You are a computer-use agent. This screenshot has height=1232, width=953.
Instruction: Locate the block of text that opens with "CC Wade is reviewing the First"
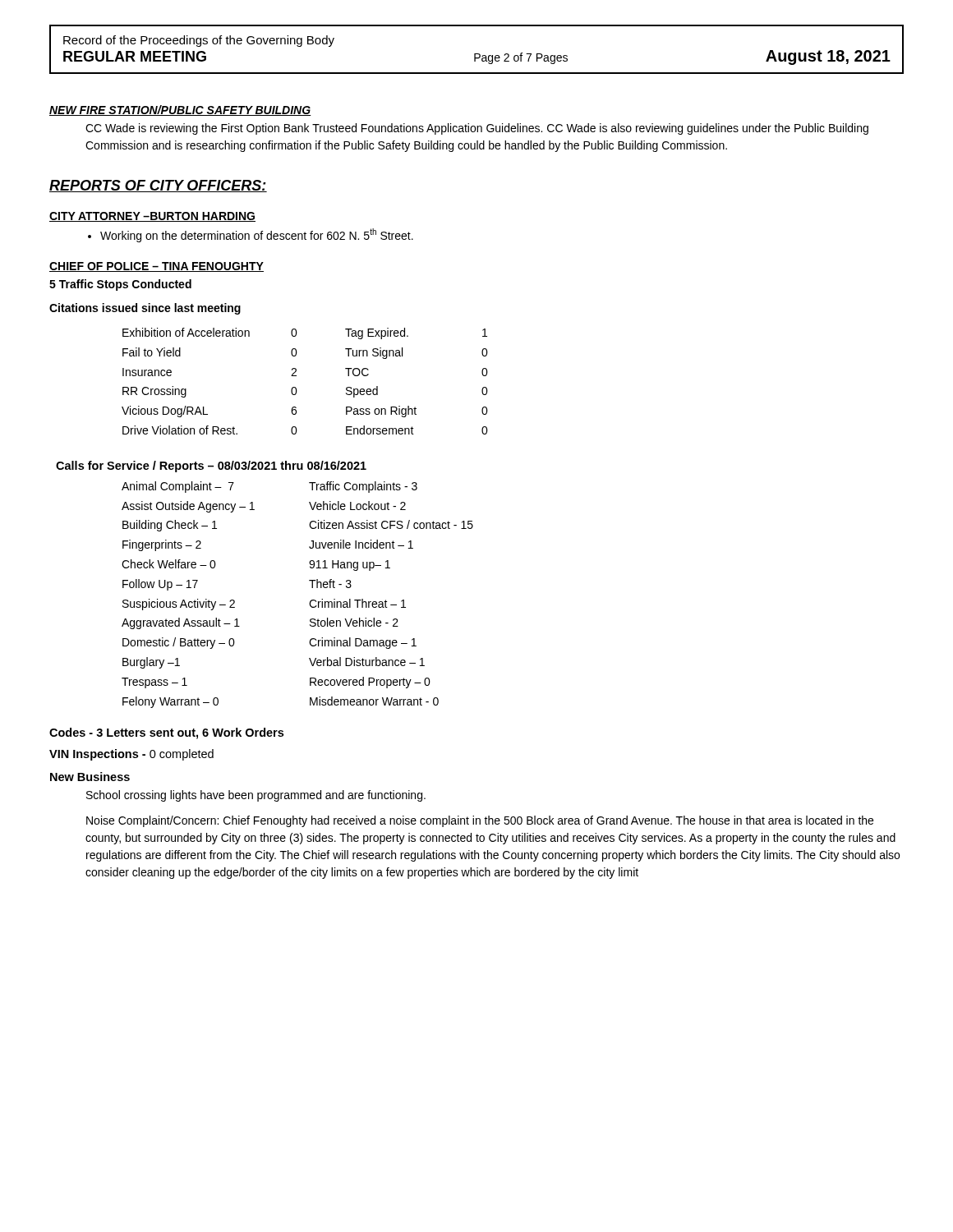477,137
